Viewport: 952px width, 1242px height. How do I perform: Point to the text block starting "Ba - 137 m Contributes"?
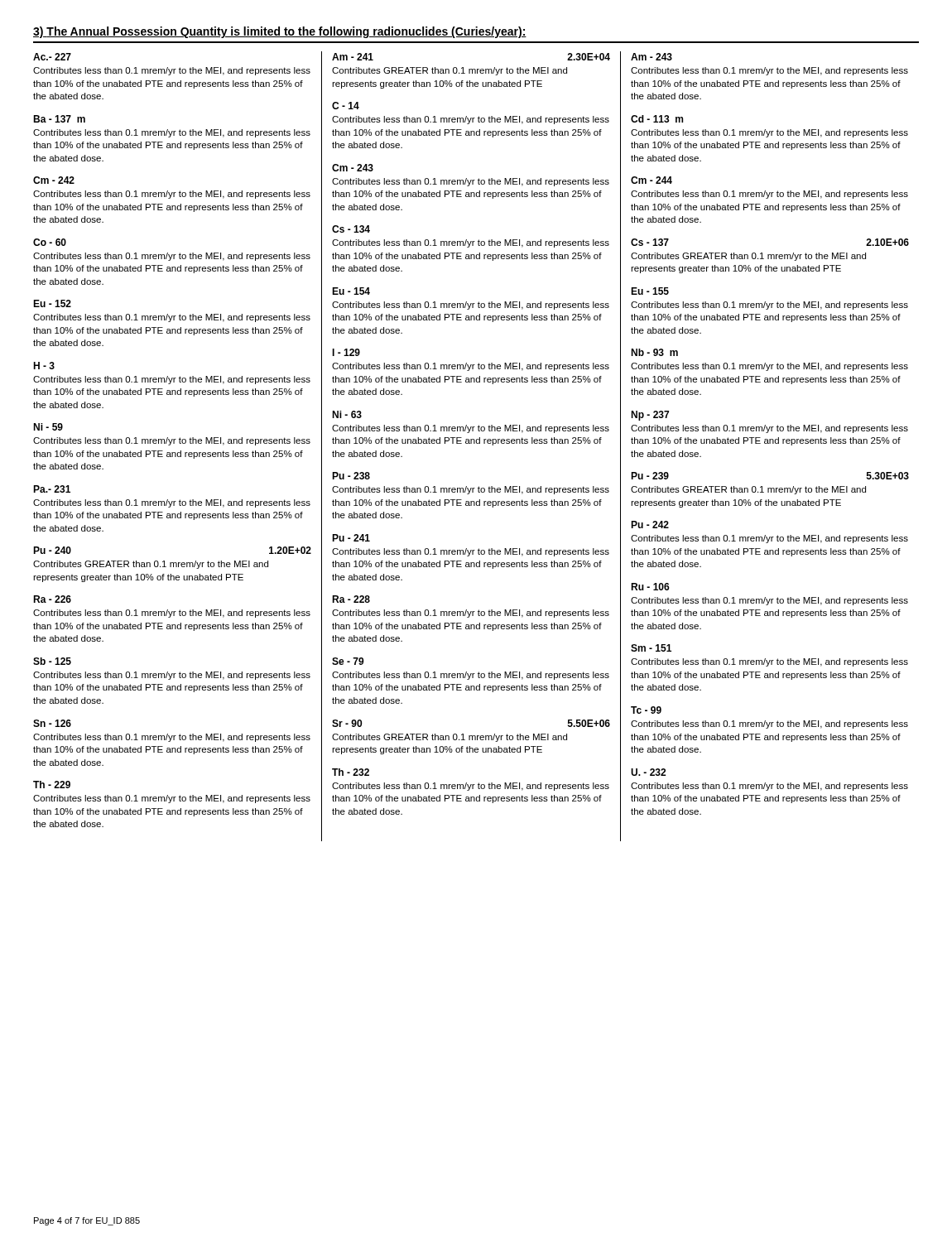click(172, 139)
